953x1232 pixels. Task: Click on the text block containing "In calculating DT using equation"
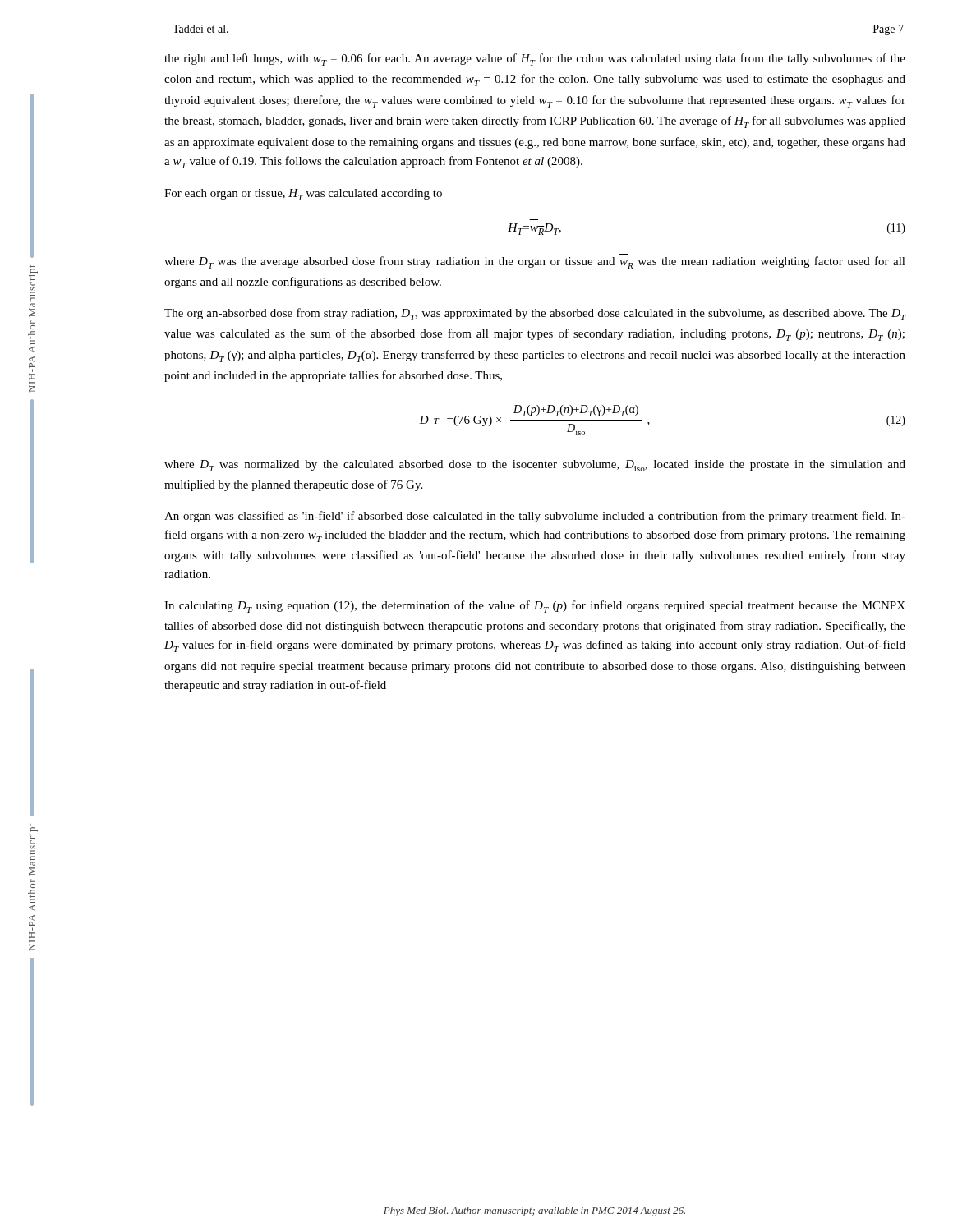pos(535,645)
